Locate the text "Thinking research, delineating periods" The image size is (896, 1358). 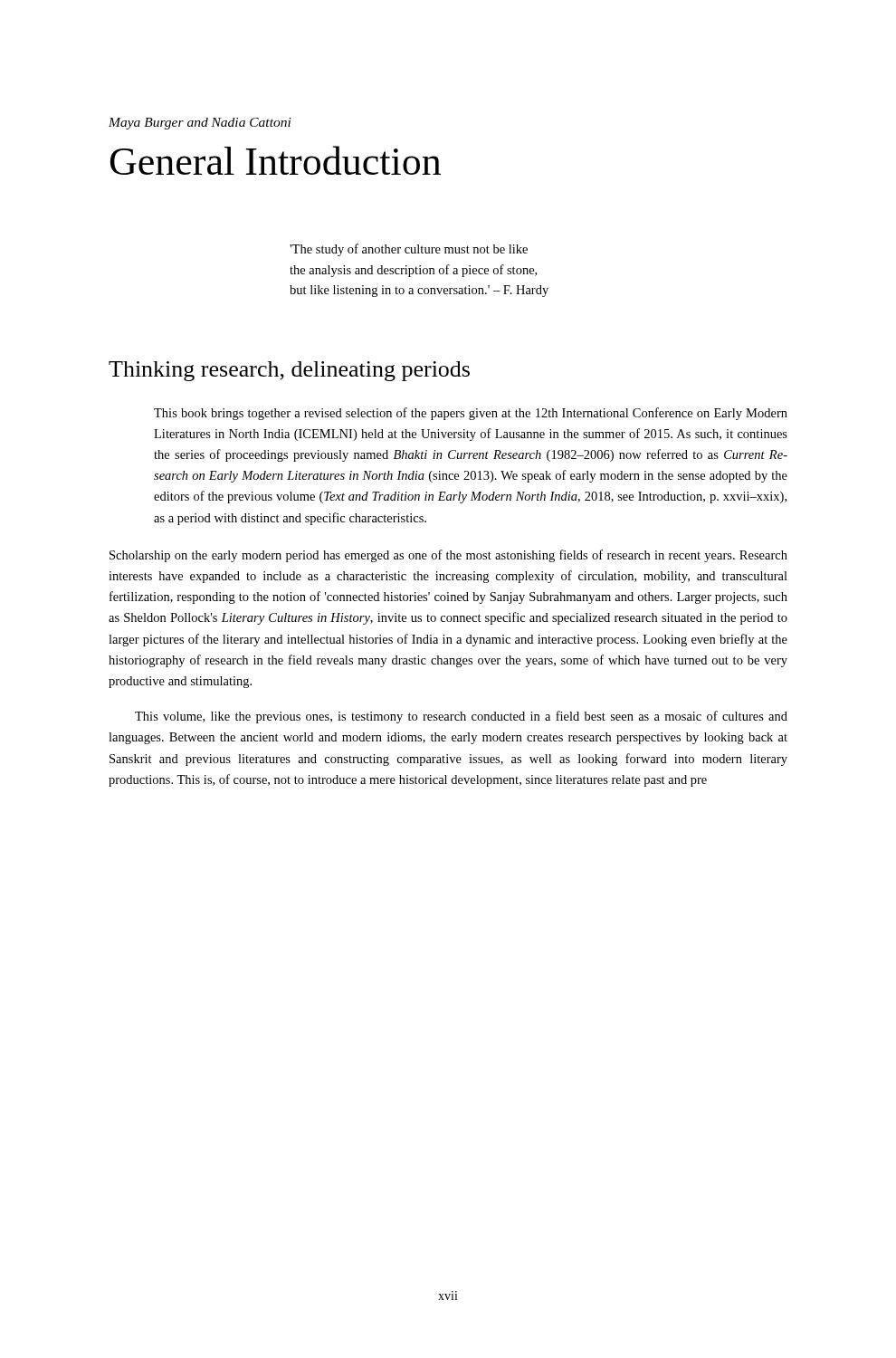(290, 369)
